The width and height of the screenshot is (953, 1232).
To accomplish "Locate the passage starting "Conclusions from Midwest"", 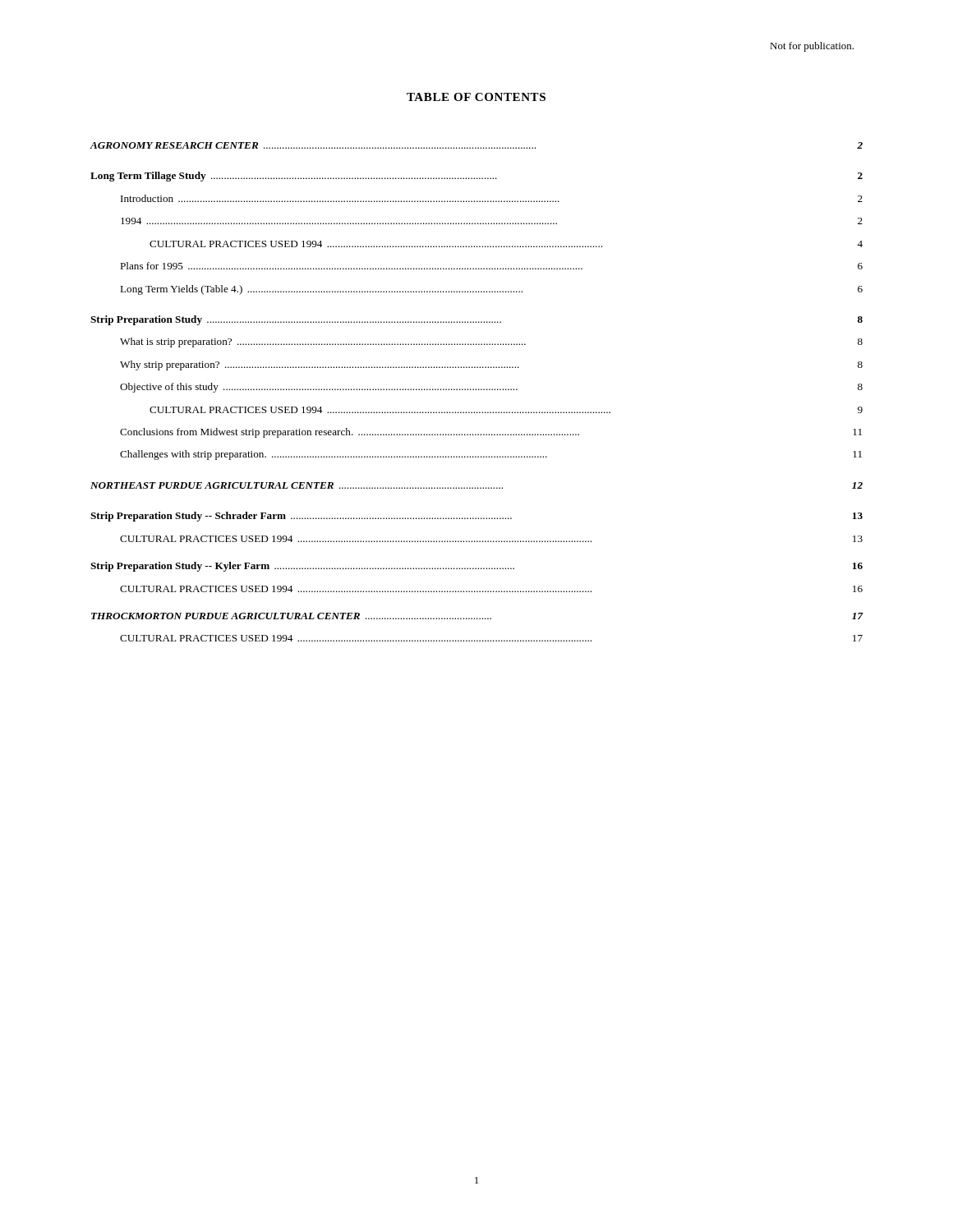I will [491, 432].
